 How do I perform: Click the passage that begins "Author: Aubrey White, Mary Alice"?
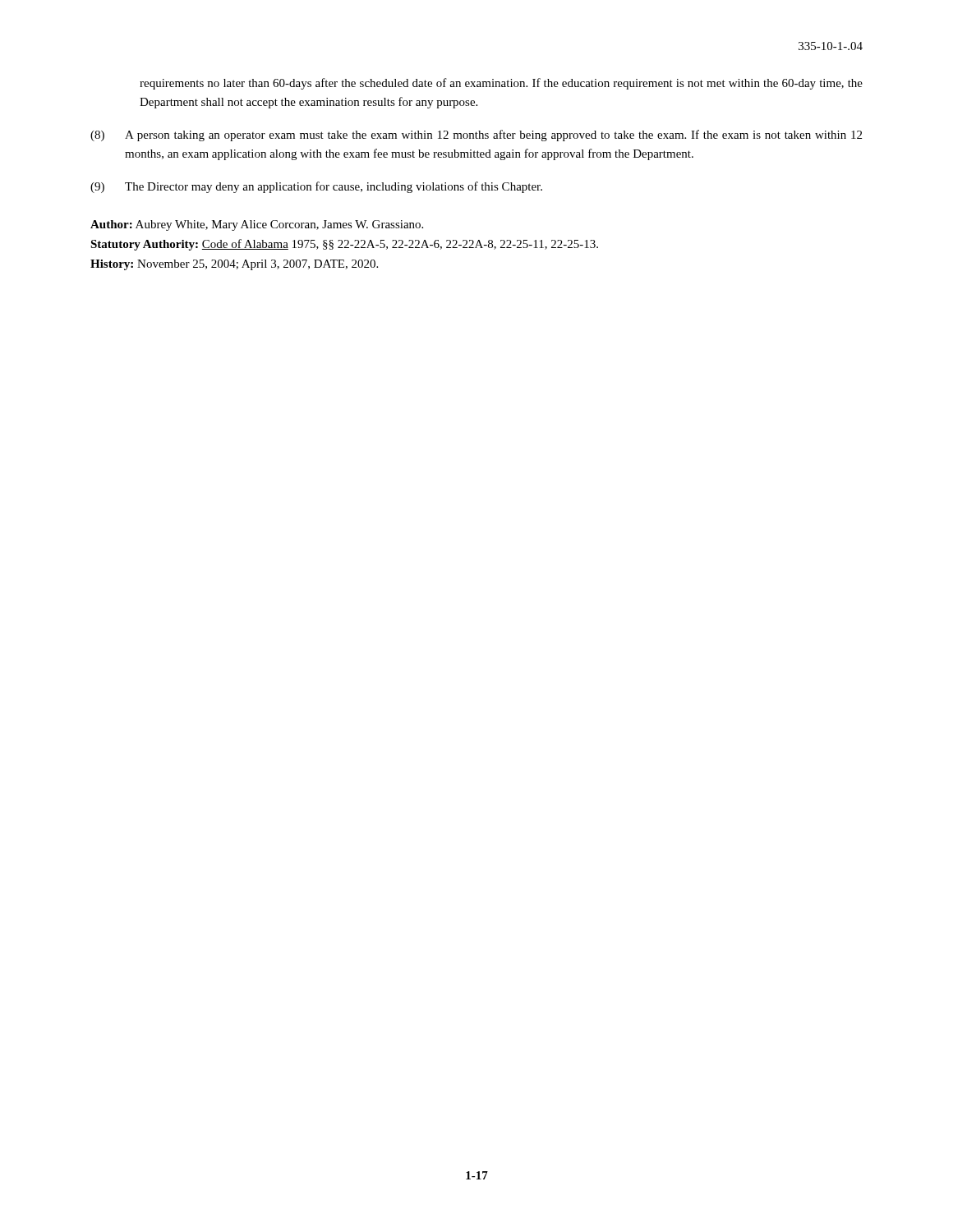pos(345,244)
